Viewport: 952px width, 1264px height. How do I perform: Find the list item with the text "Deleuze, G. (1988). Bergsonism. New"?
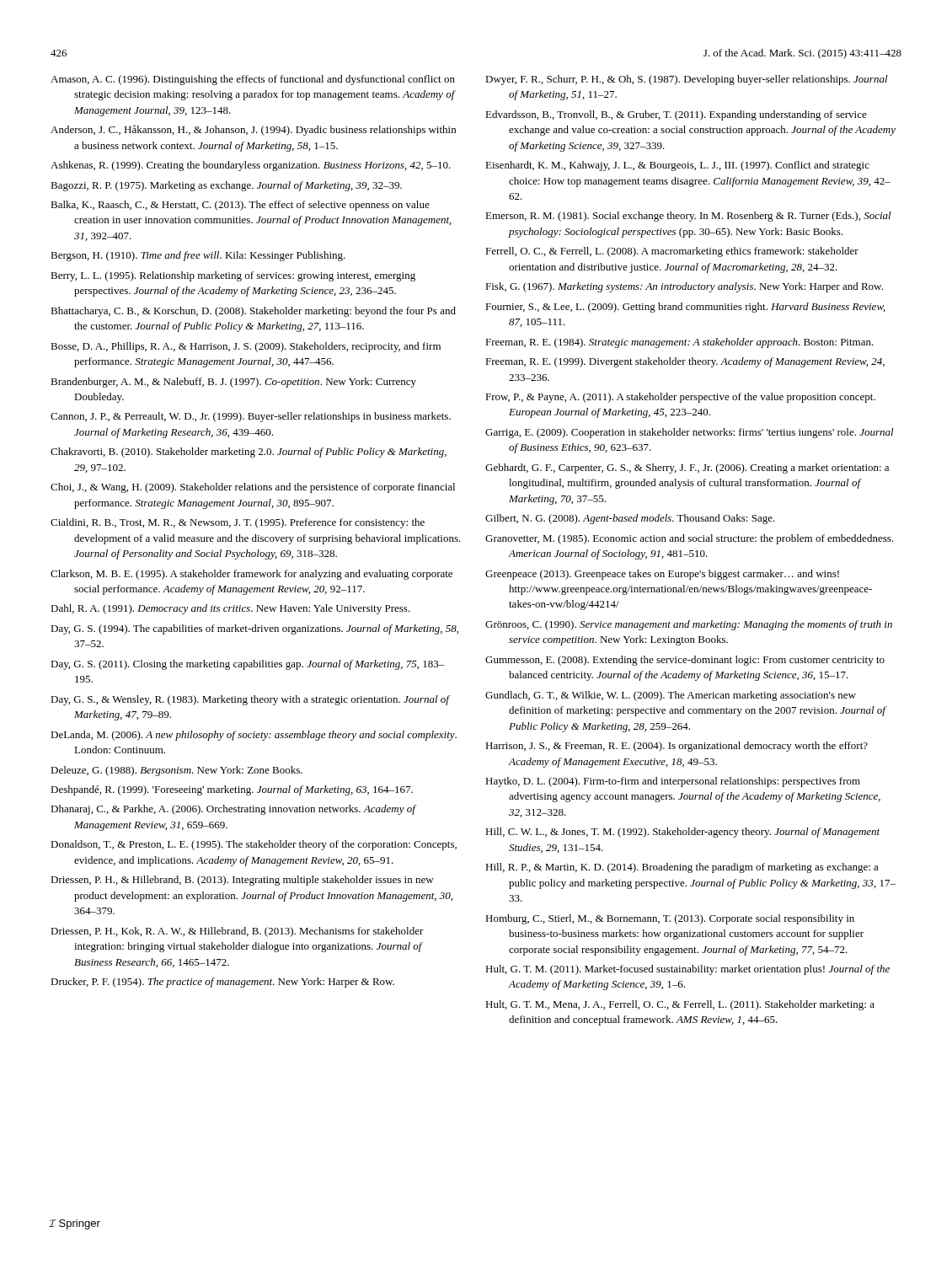(x=177, y=769)
